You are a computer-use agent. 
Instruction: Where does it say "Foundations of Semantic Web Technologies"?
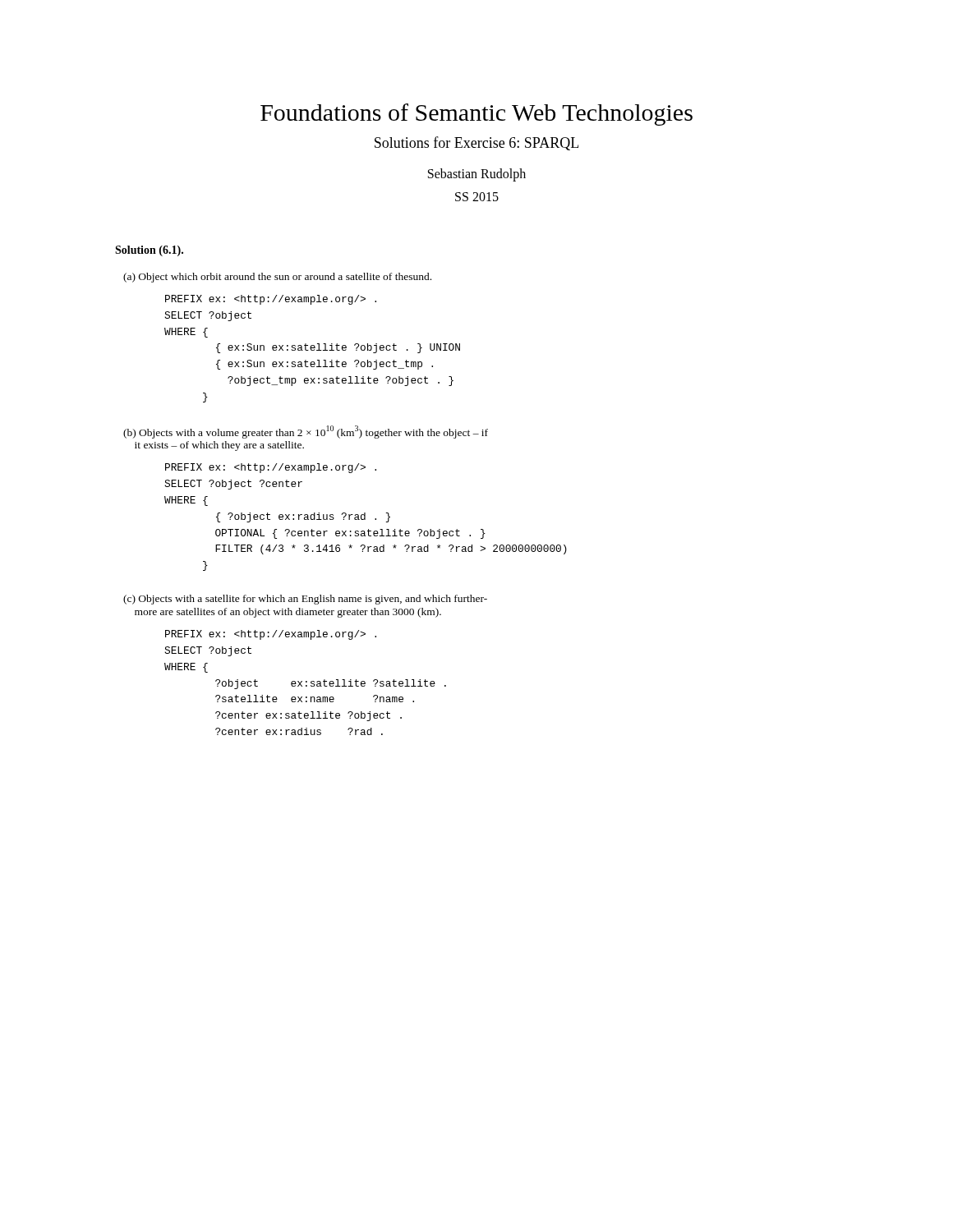[476, 113]
